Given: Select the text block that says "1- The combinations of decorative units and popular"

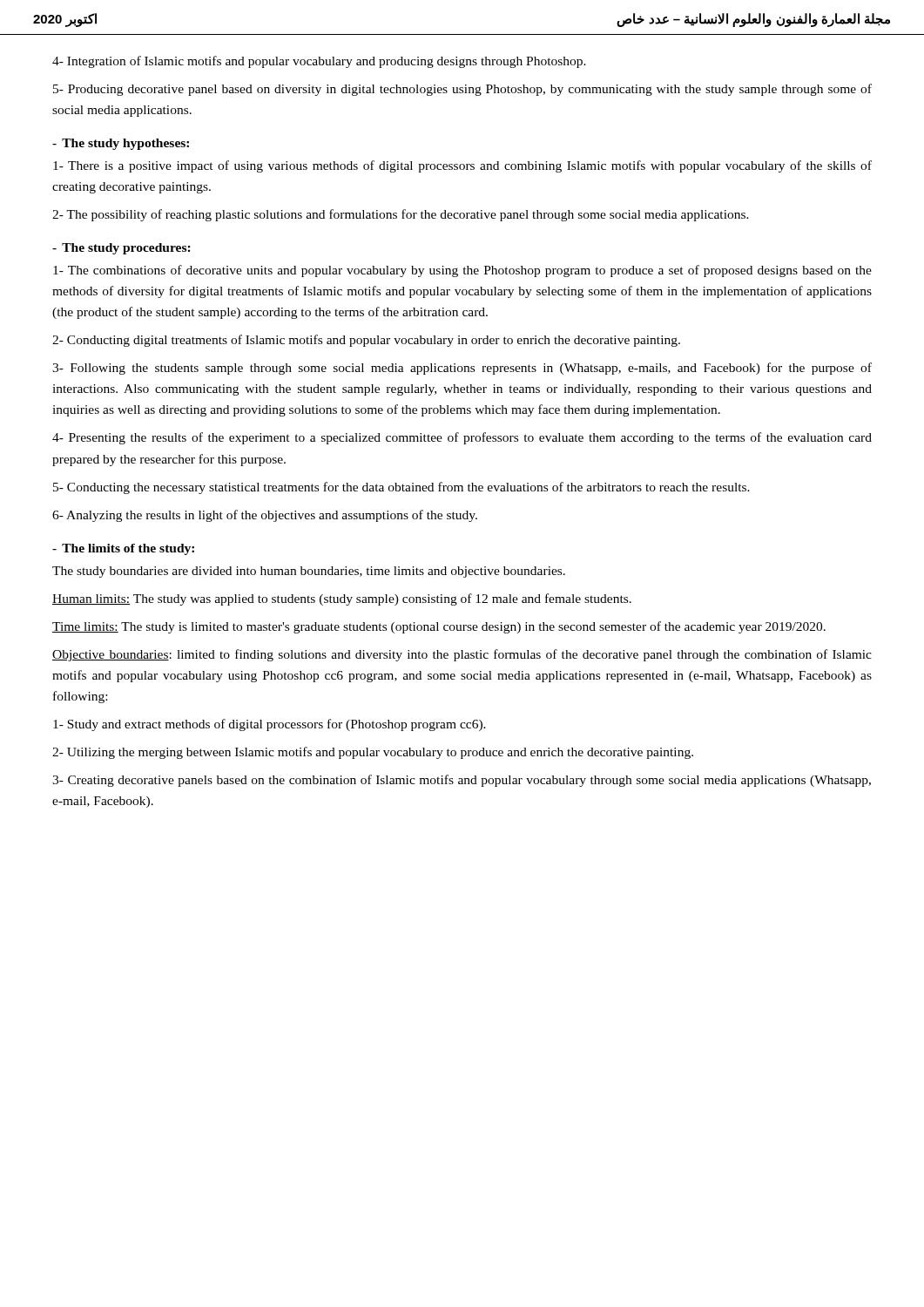Looking at the screenshot, I should 462,291.
